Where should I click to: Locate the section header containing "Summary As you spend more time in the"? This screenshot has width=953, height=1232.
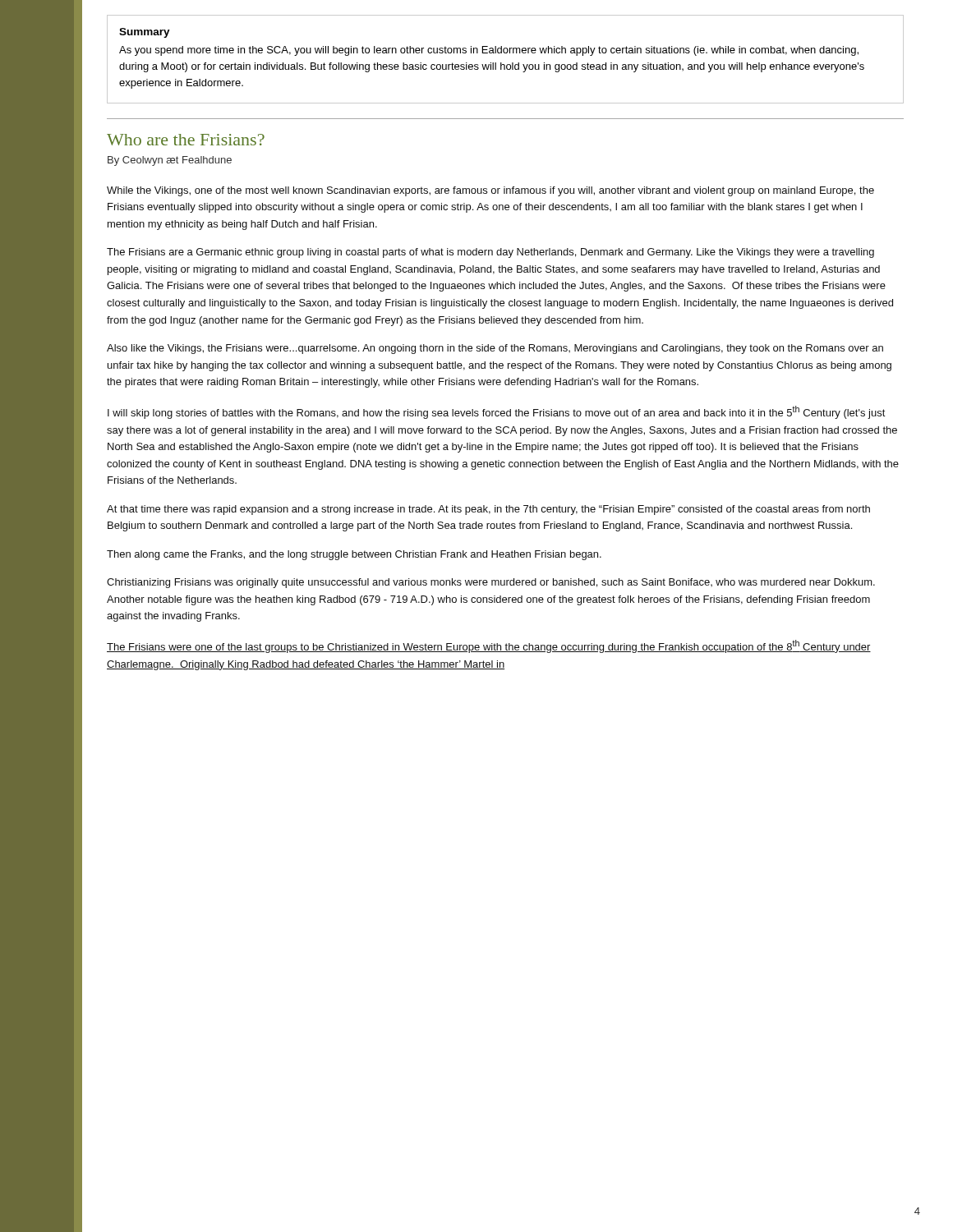coord(505,59)
